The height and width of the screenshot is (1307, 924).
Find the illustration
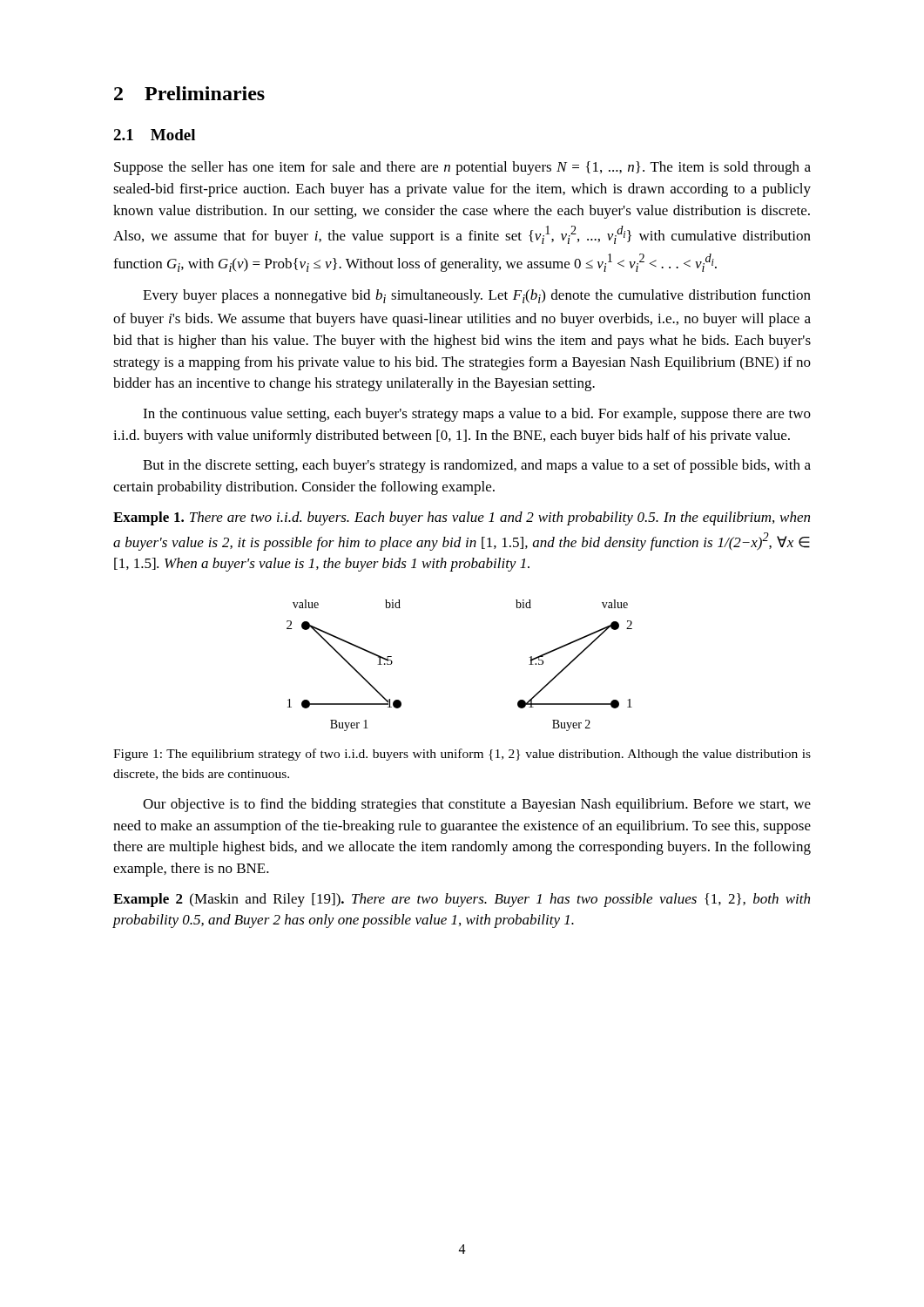click(x=462, y=665)
